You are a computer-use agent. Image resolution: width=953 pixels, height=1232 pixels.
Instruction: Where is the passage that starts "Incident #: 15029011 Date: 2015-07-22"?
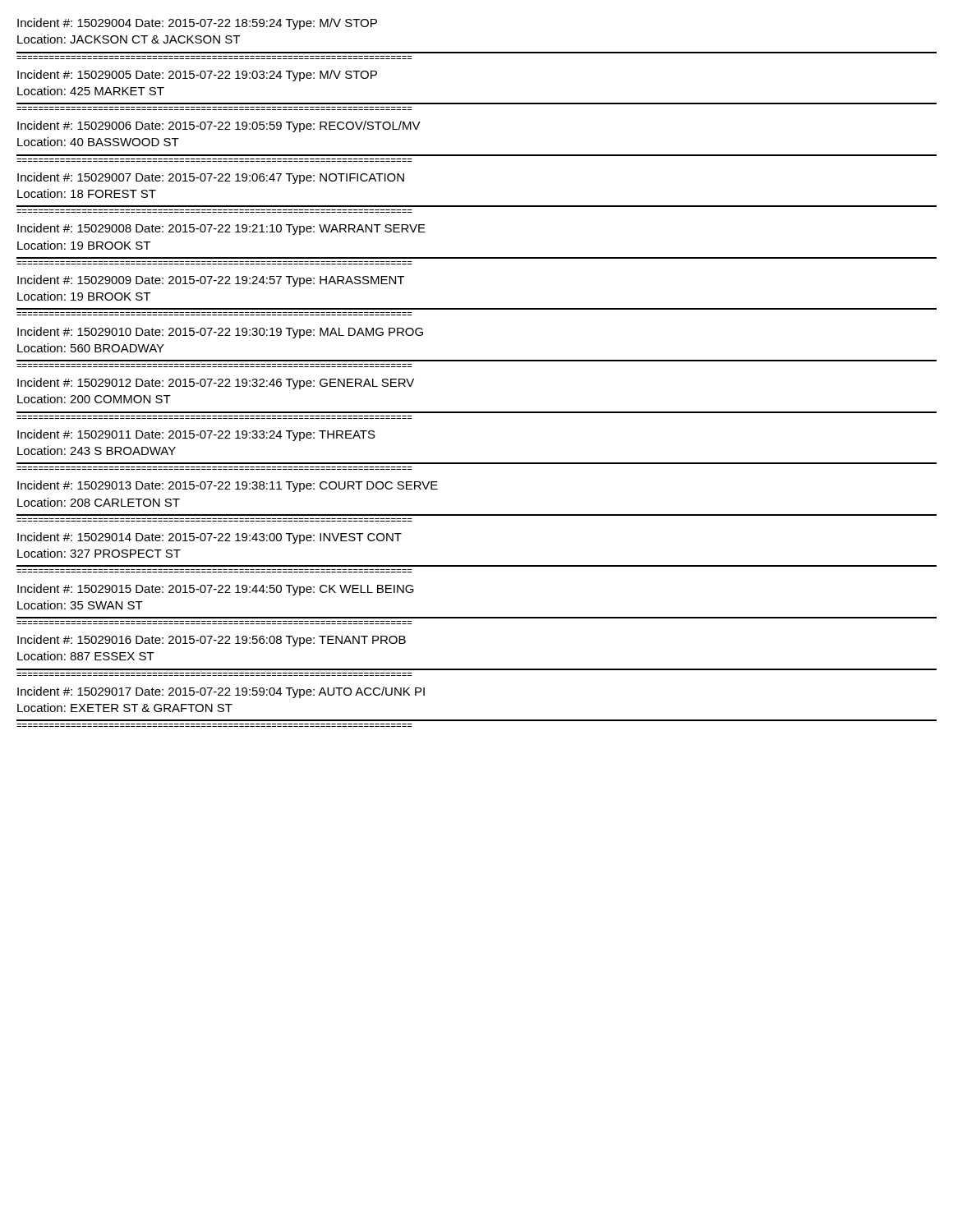(x=196, y=435)
